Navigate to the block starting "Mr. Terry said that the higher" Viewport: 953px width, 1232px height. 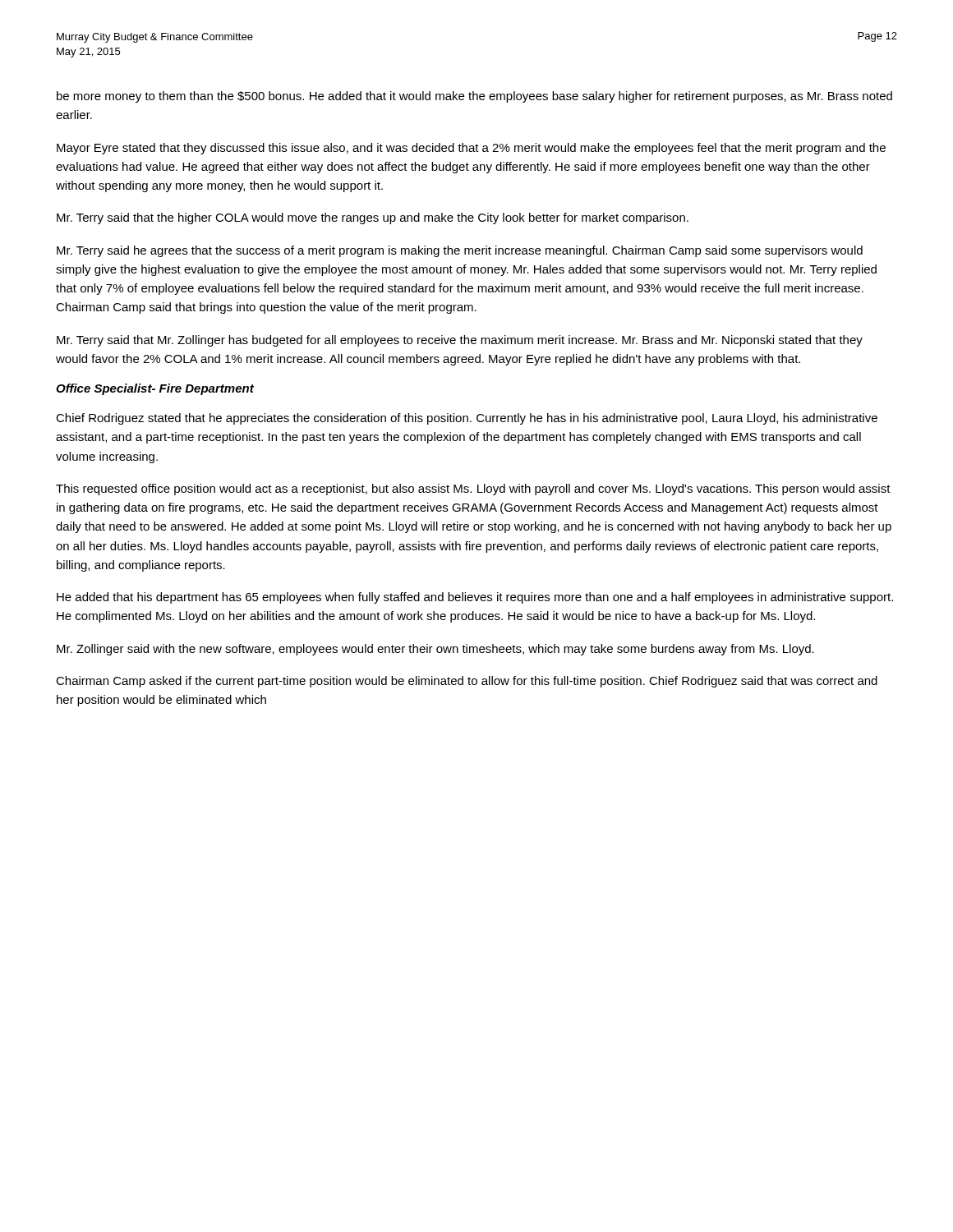coord(373,217)
